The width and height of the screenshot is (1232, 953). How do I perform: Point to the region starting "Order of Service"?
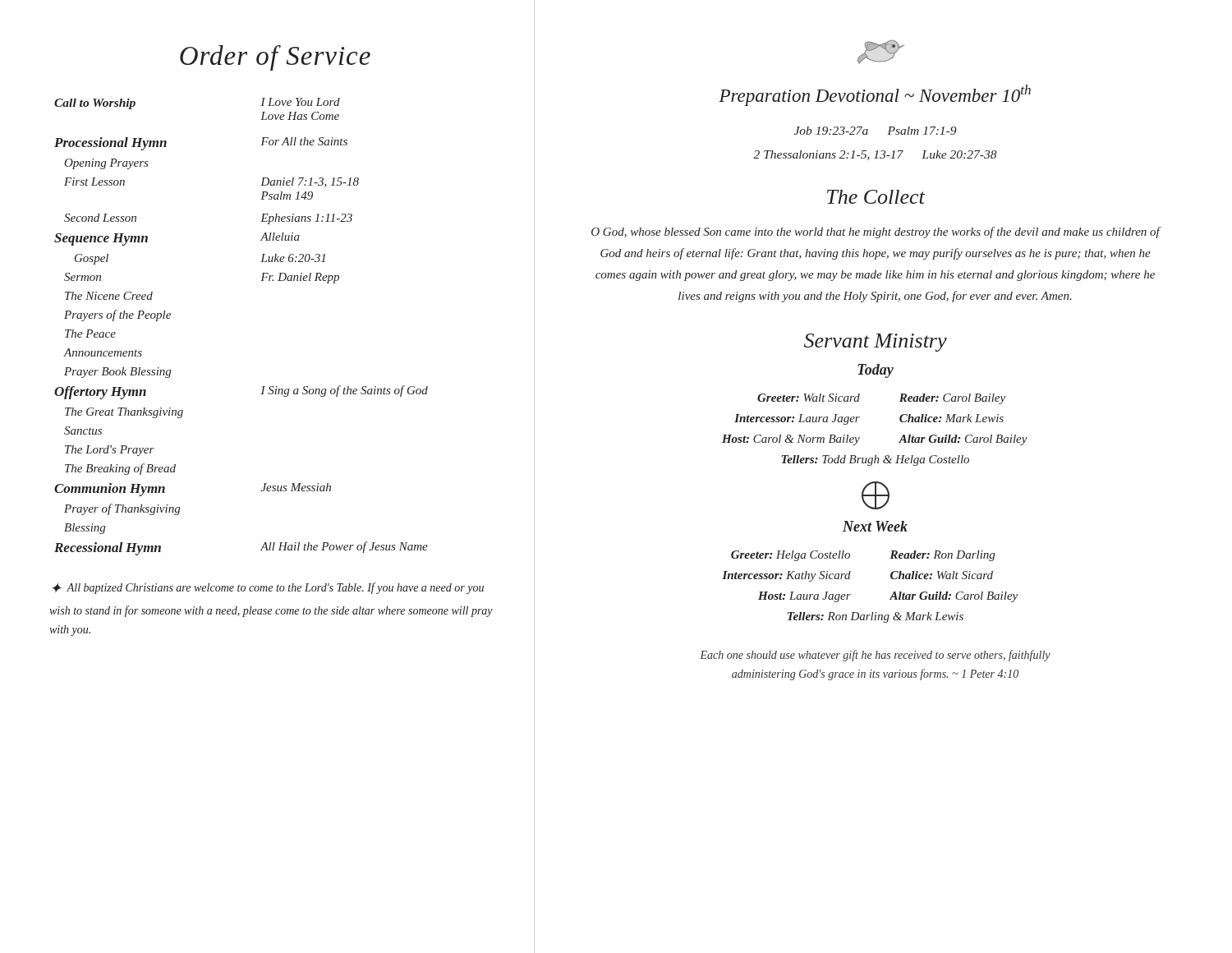tap(275, 56)
